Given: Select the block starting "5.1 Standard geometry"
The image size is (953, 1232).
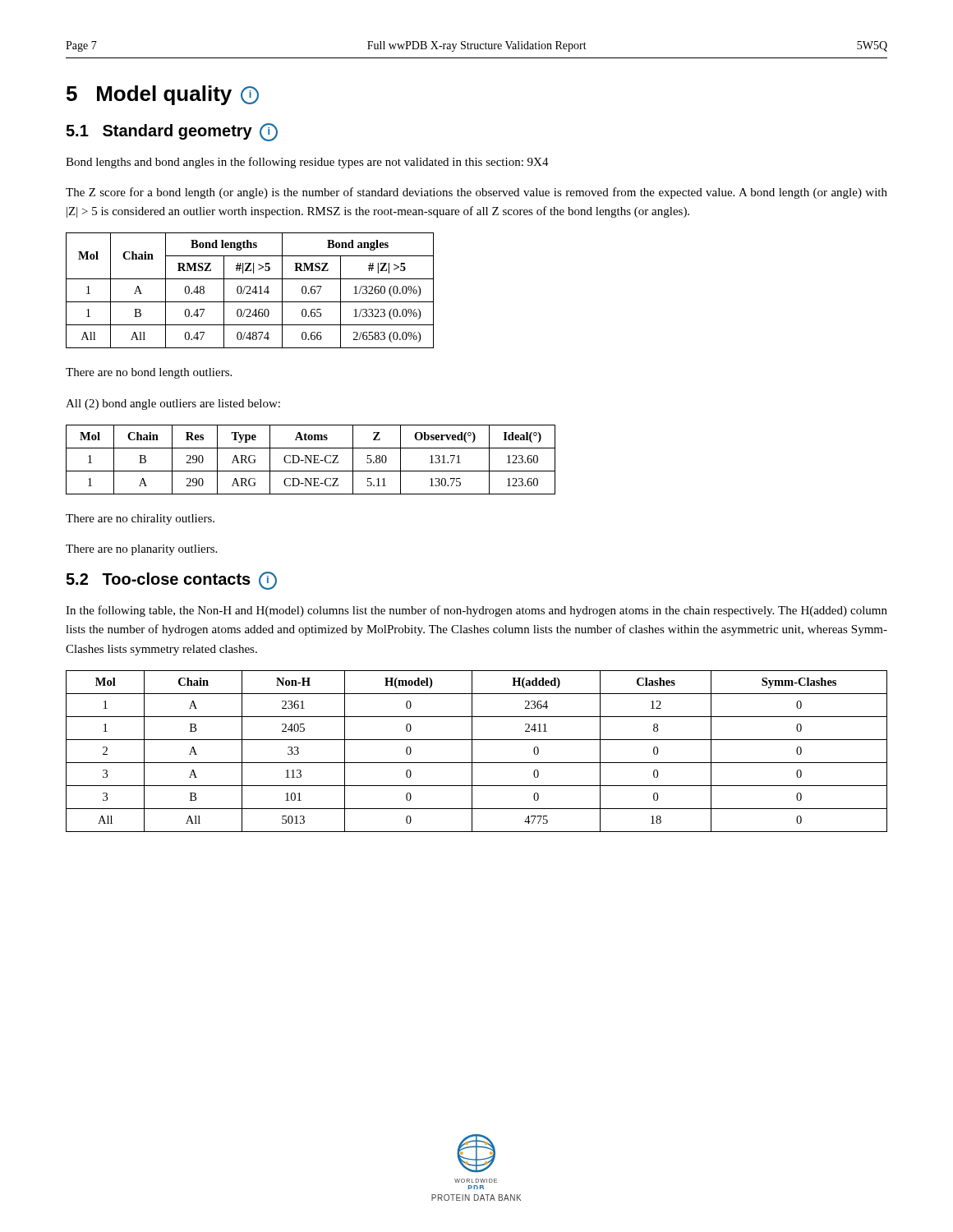Looking at the screenshot, I should 172,132.
